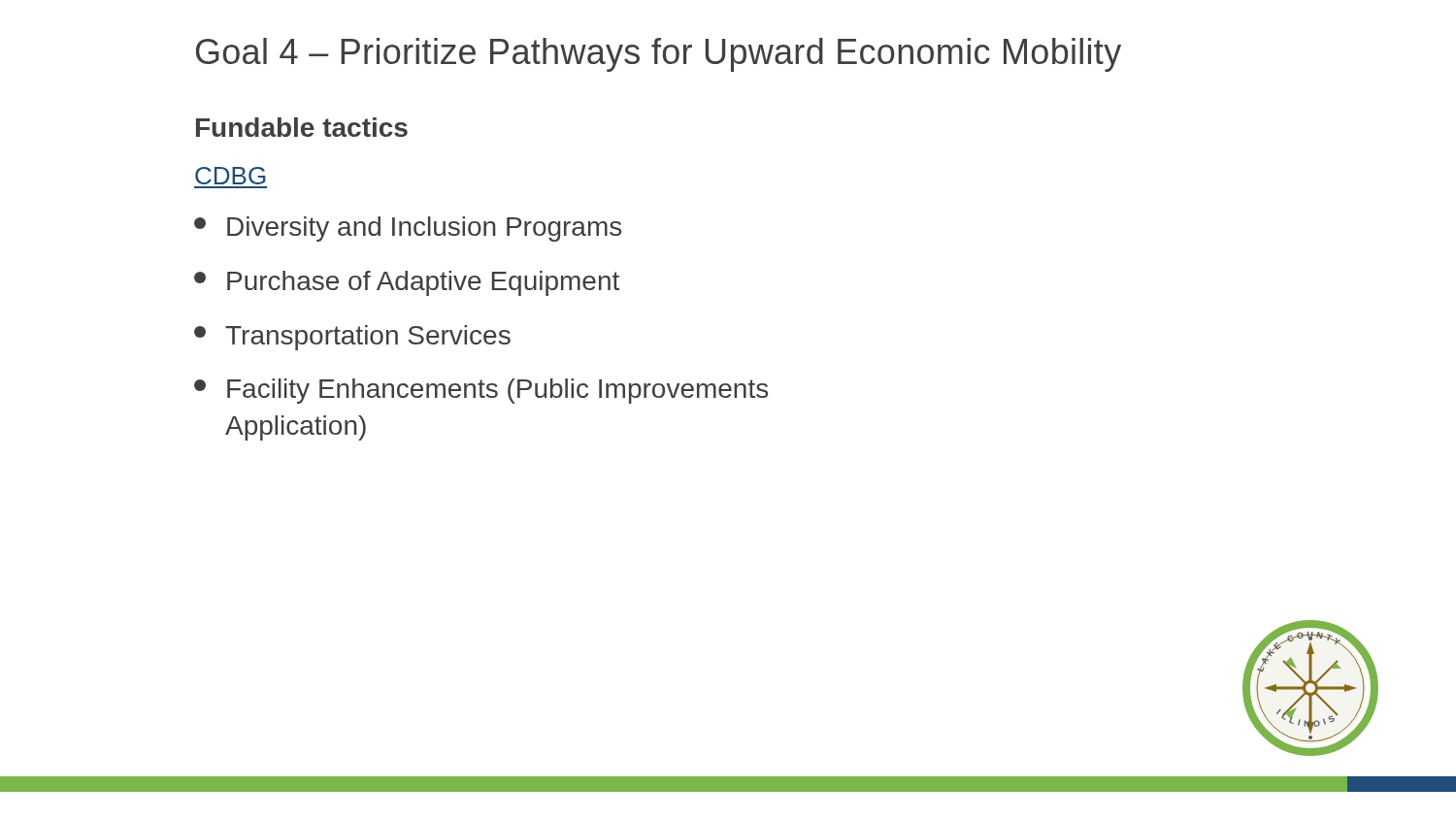Click on the element starting "Transportation Services"
1456x819 pixels.
pyautogui.click(x=353, y=335)
